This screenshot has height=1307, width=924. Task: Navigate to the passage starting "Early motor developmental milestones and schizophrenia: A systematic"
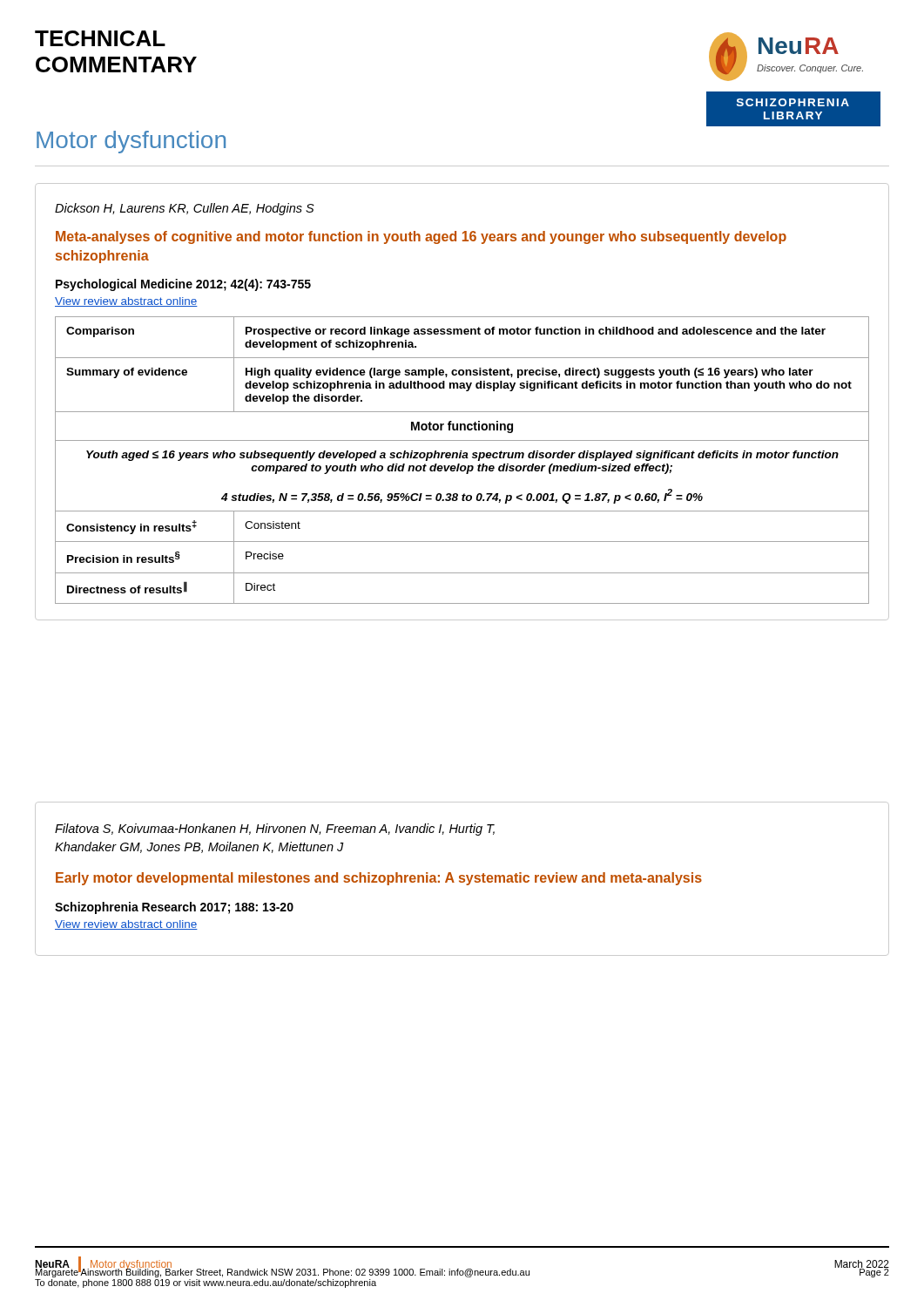point(378,878)
